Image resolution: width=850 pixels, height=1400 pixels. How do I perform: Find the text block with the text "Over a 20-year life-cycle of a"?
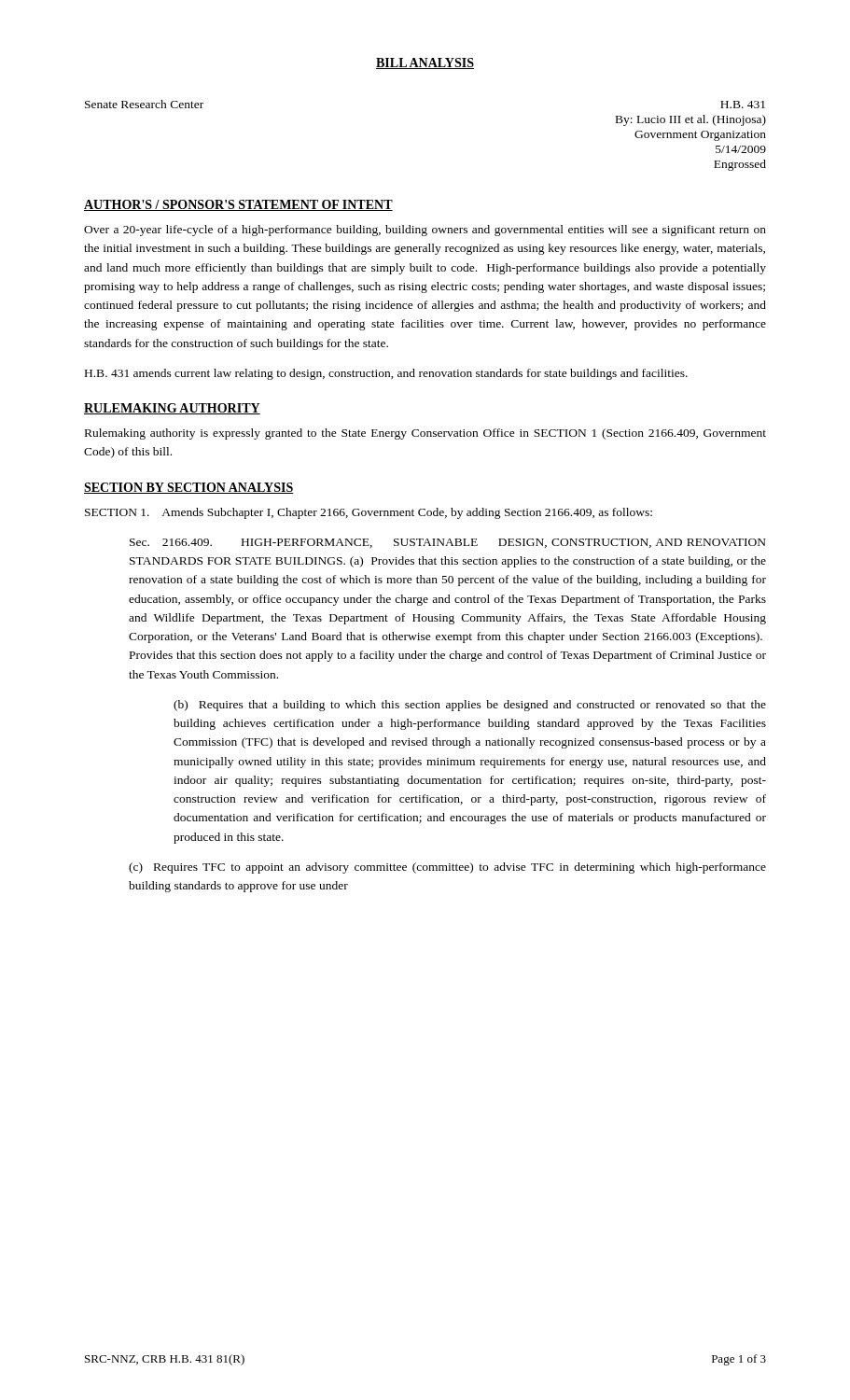click(425, 286)
